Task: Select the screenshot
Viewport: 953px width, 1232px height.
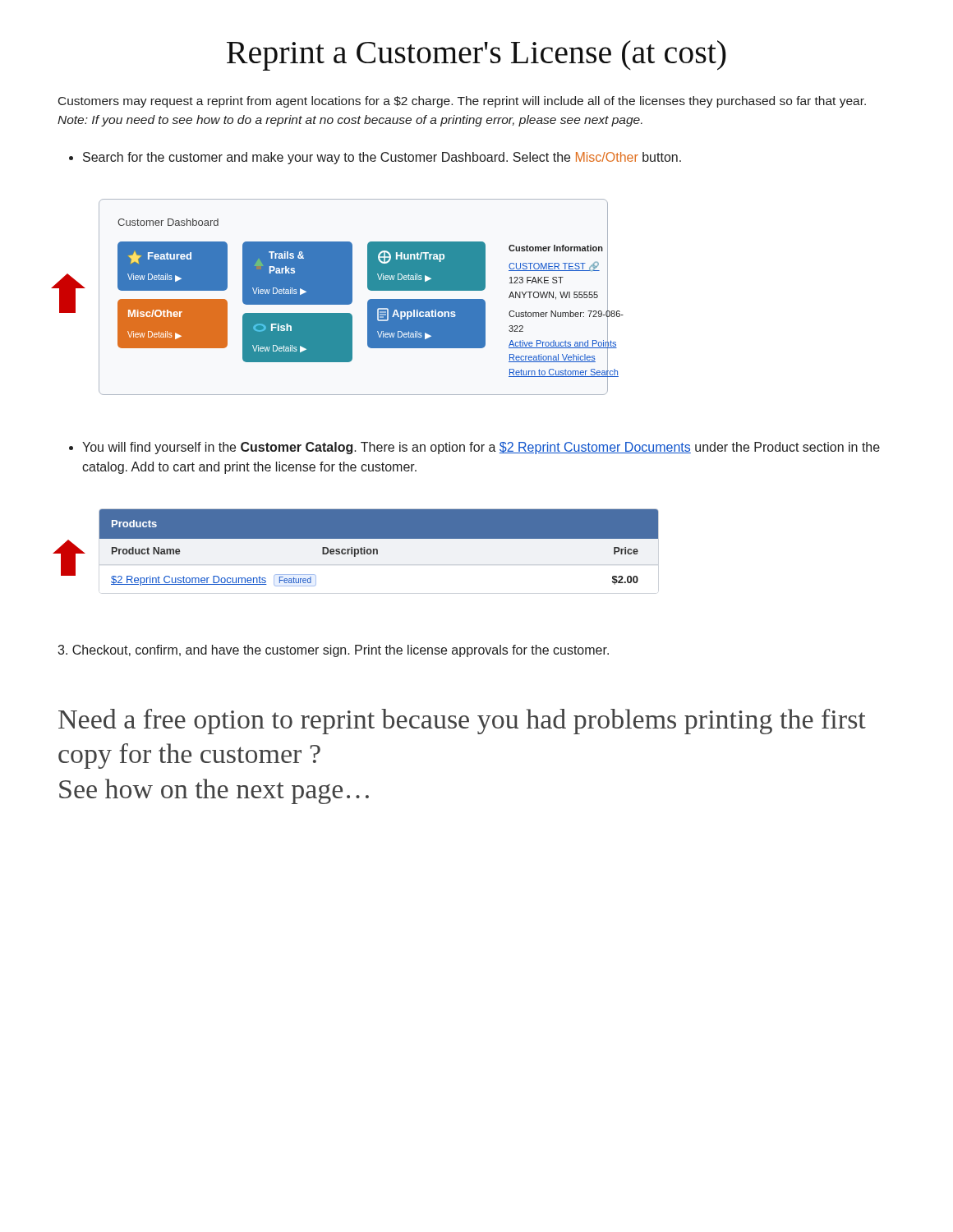Action: (x=345, y=300)
